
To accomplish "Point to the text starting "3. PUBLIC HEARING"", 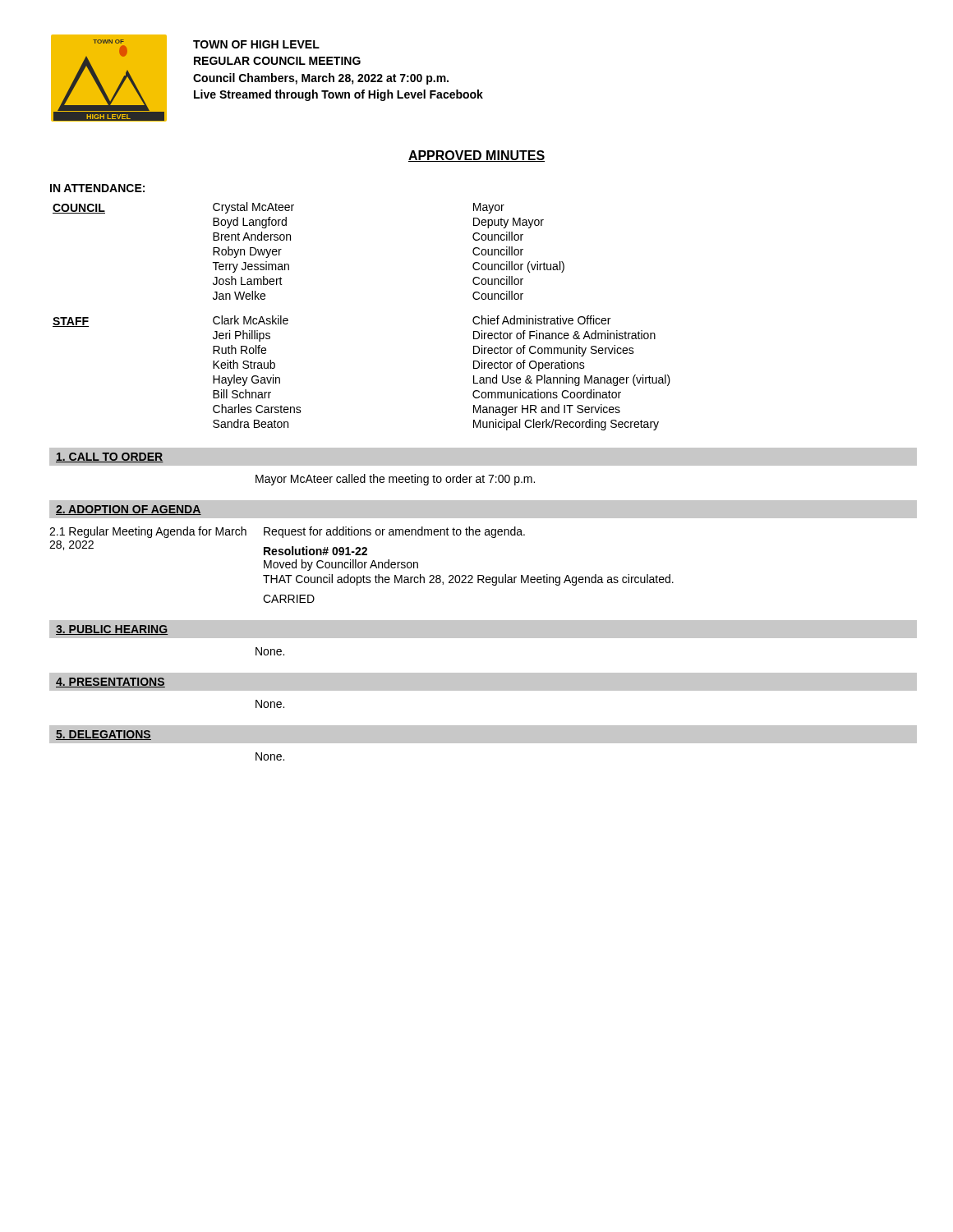I will (112, 629).
